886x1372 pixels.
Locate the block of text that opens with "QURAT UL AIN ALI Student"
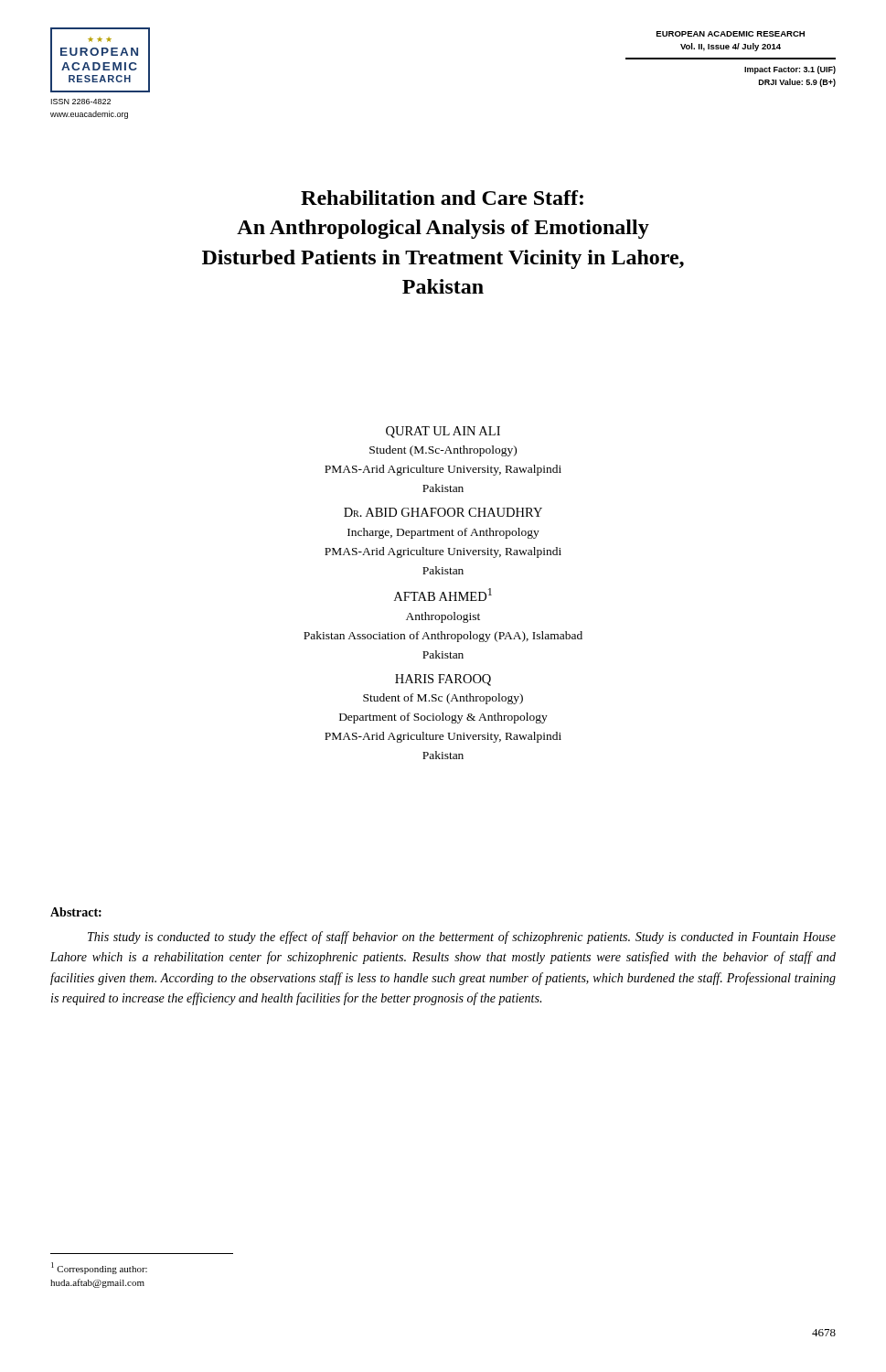(443, 593)
